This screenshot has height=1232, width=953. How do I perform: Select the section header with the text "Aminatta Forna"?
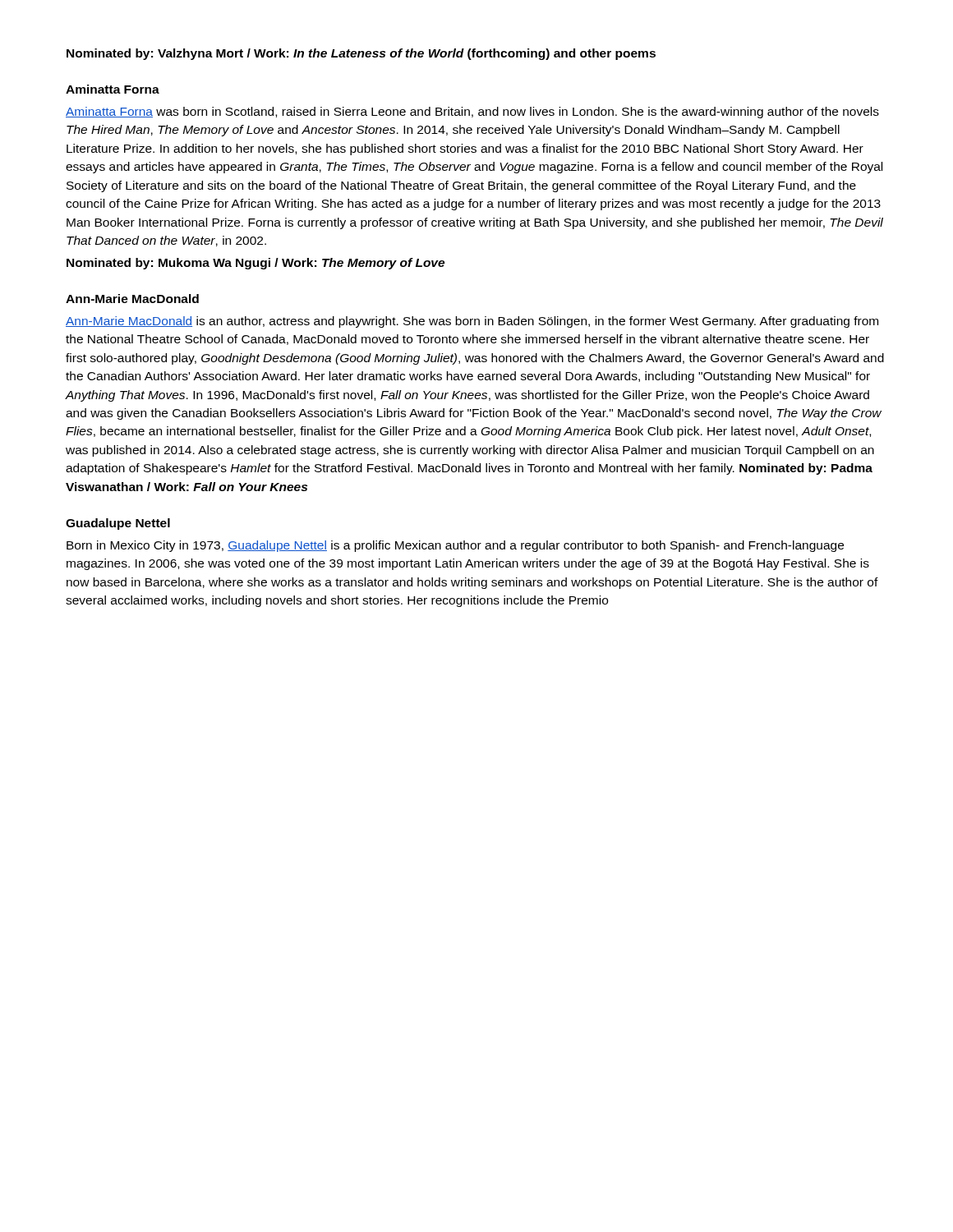point(112,90)
